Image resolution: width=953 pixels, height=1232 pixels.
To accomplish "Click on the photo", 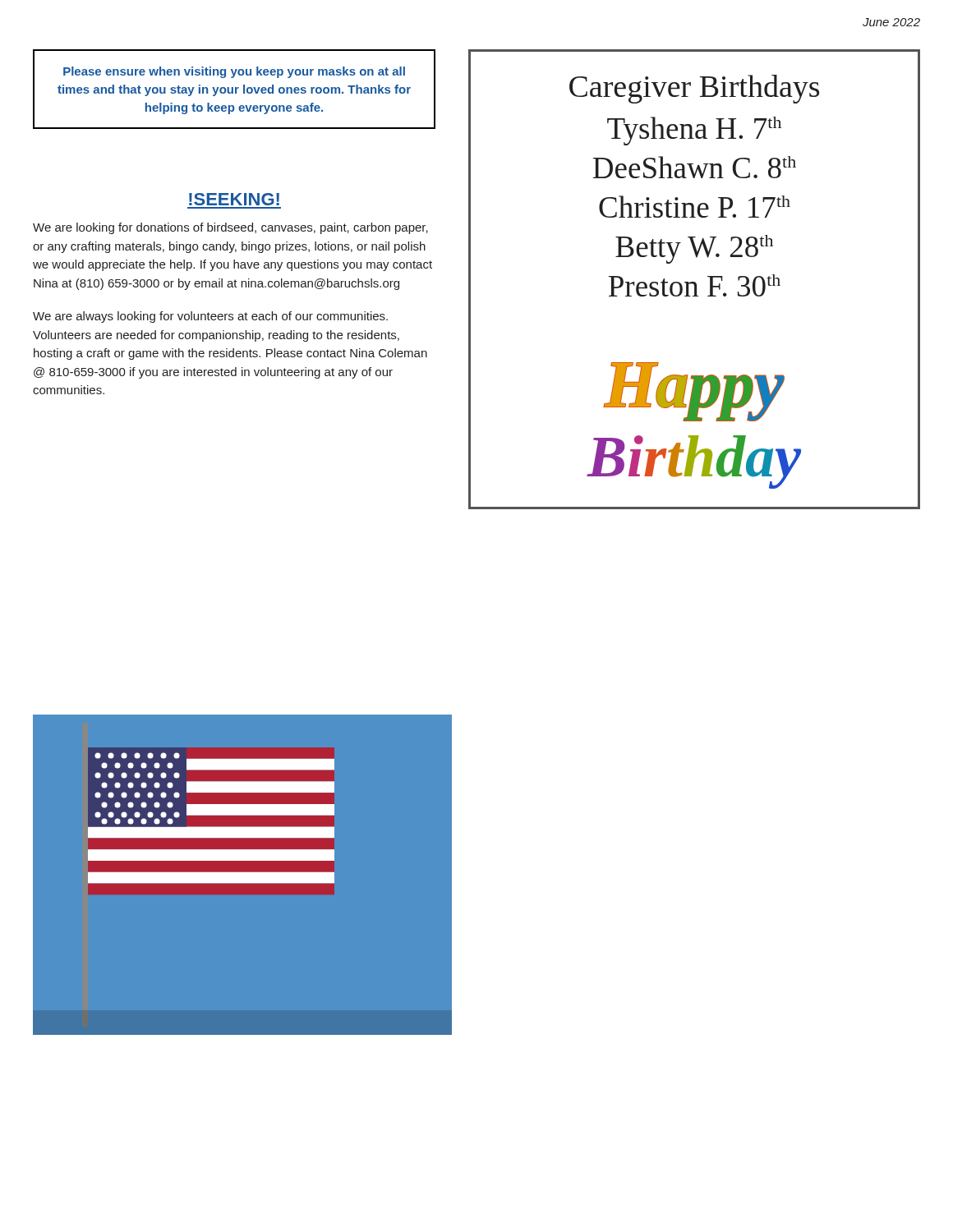I will pos(242,875).
